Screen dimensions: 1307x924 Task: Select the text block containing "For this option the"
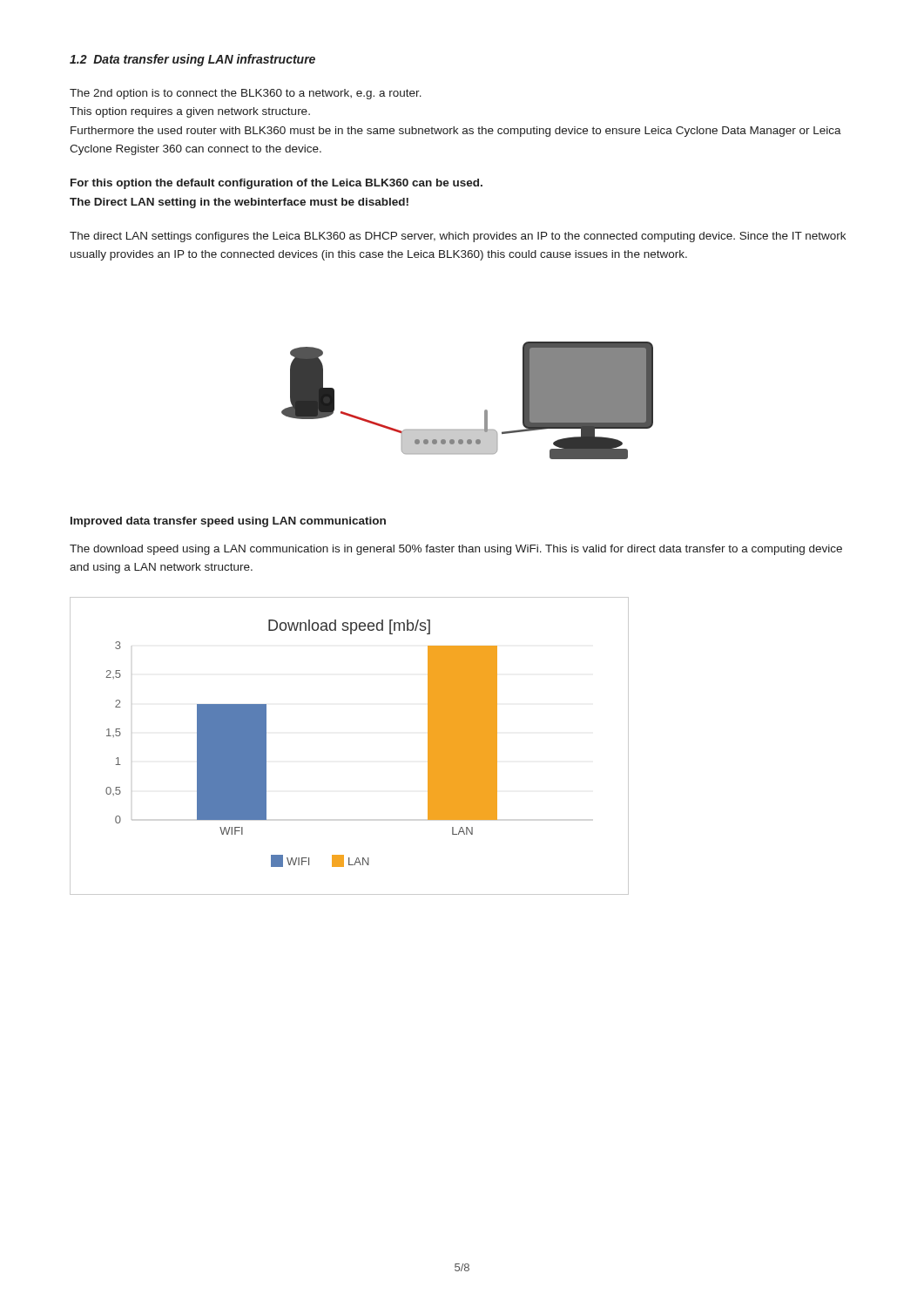[x=276, y=192]
